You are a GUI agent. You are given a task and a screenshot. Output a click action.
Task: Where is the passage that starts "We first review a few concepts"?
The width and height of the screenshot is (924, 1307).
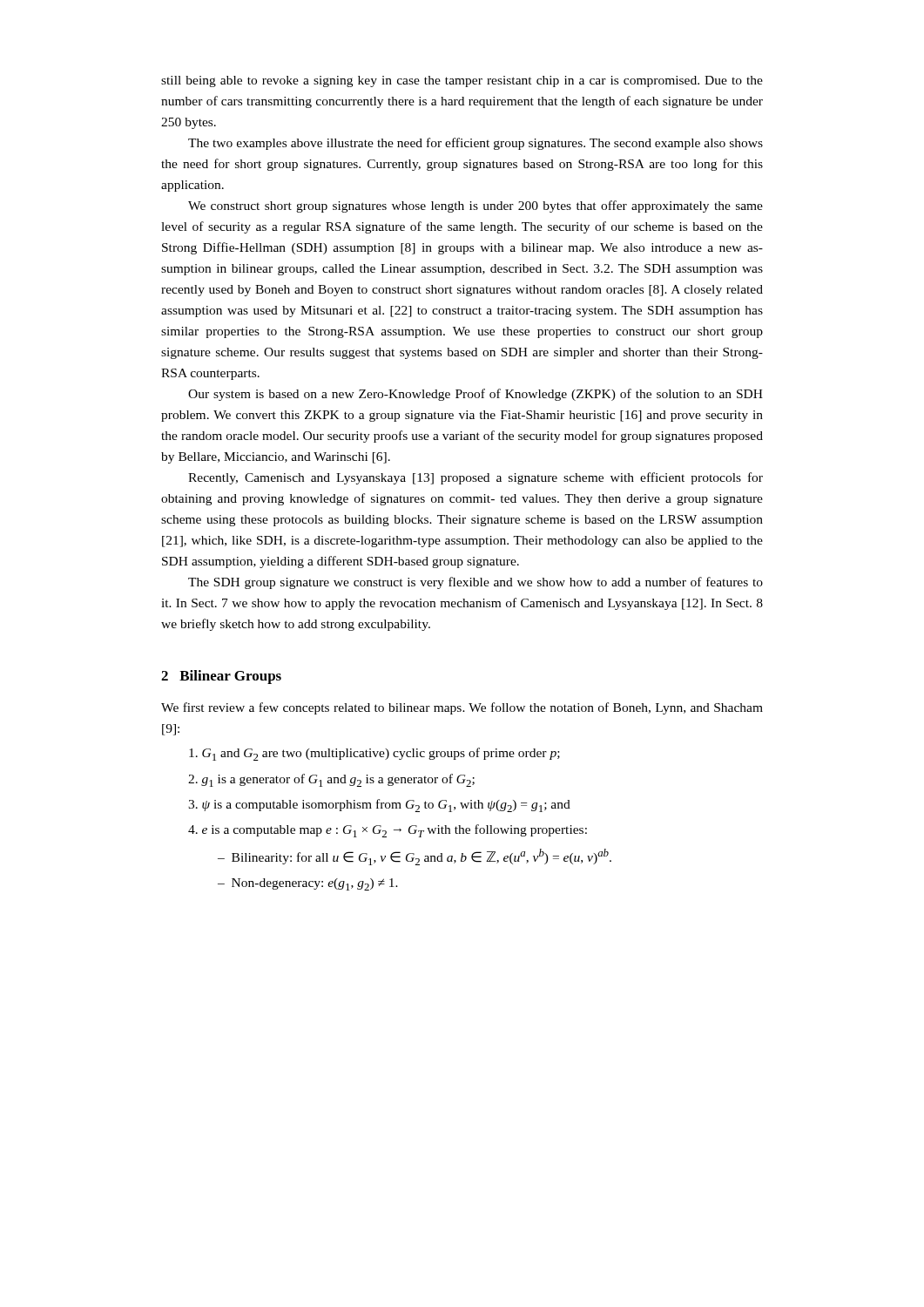[x=462, y=718]
